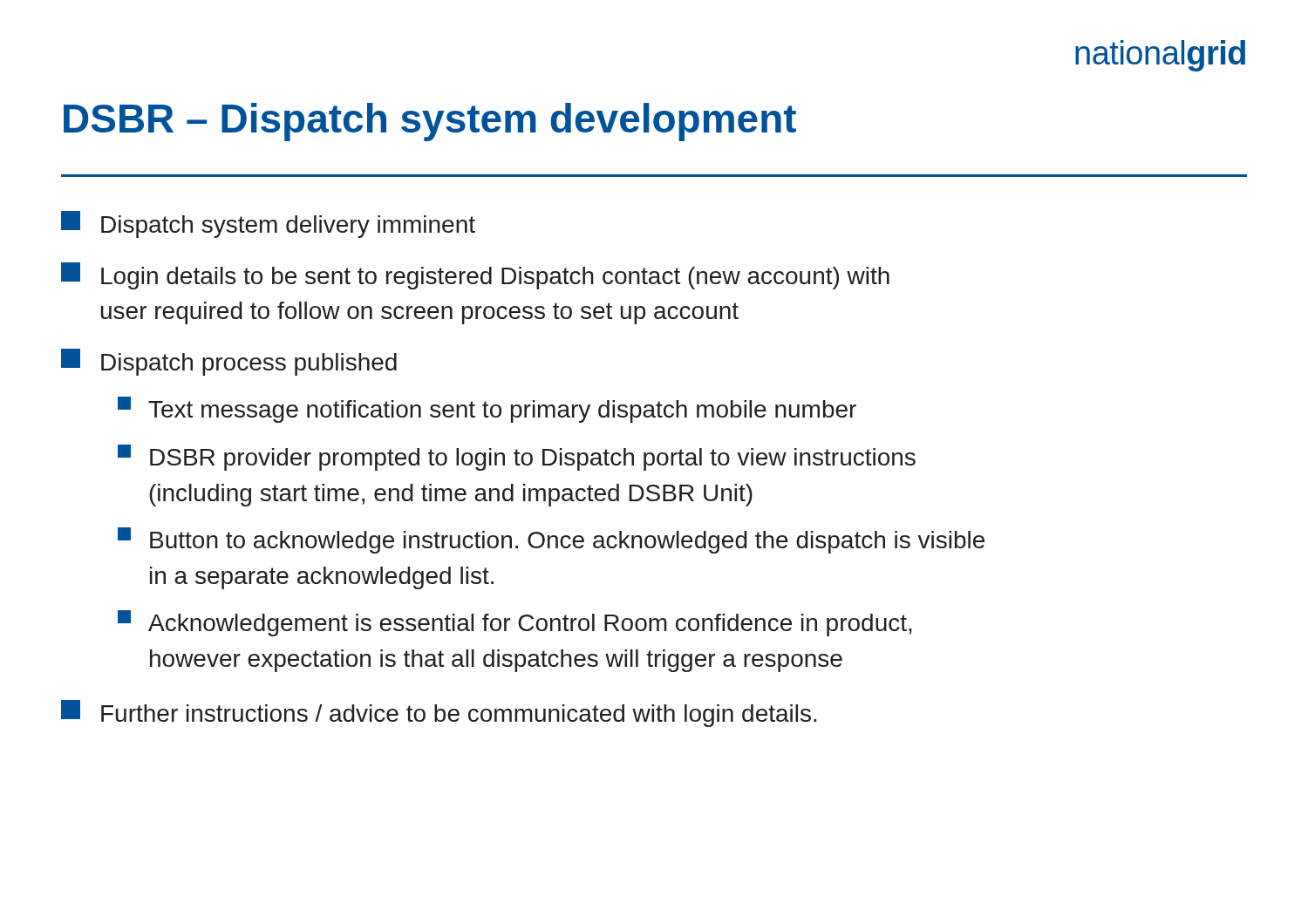Locate the passage starting "Button to acknowledge instruction. Once acknowledged the"
This screenshot has height=924, width=1308.
pos(552,559)
